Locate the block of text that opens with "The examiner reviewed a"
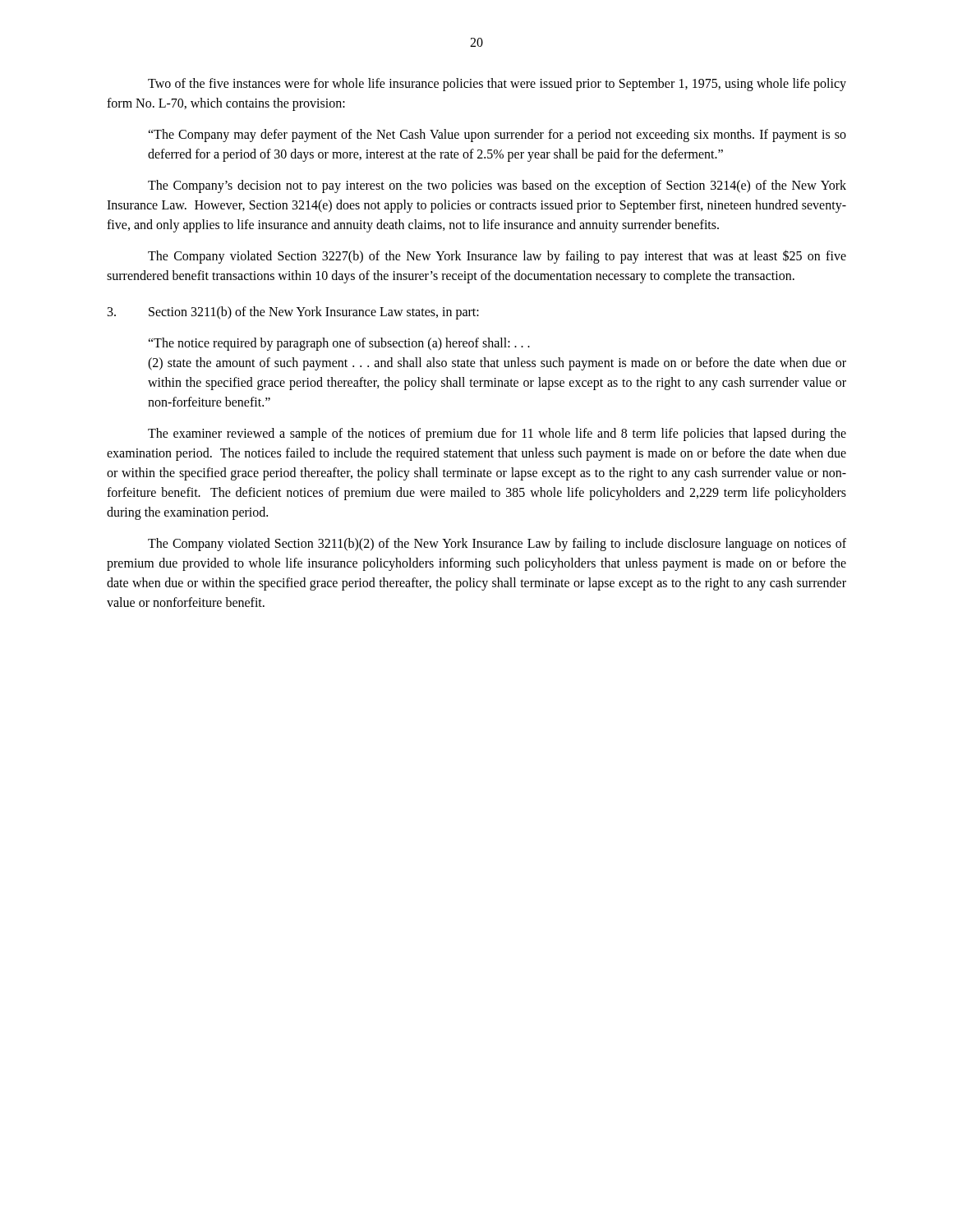Screen dimensions: 1232x953 point(476,473)
